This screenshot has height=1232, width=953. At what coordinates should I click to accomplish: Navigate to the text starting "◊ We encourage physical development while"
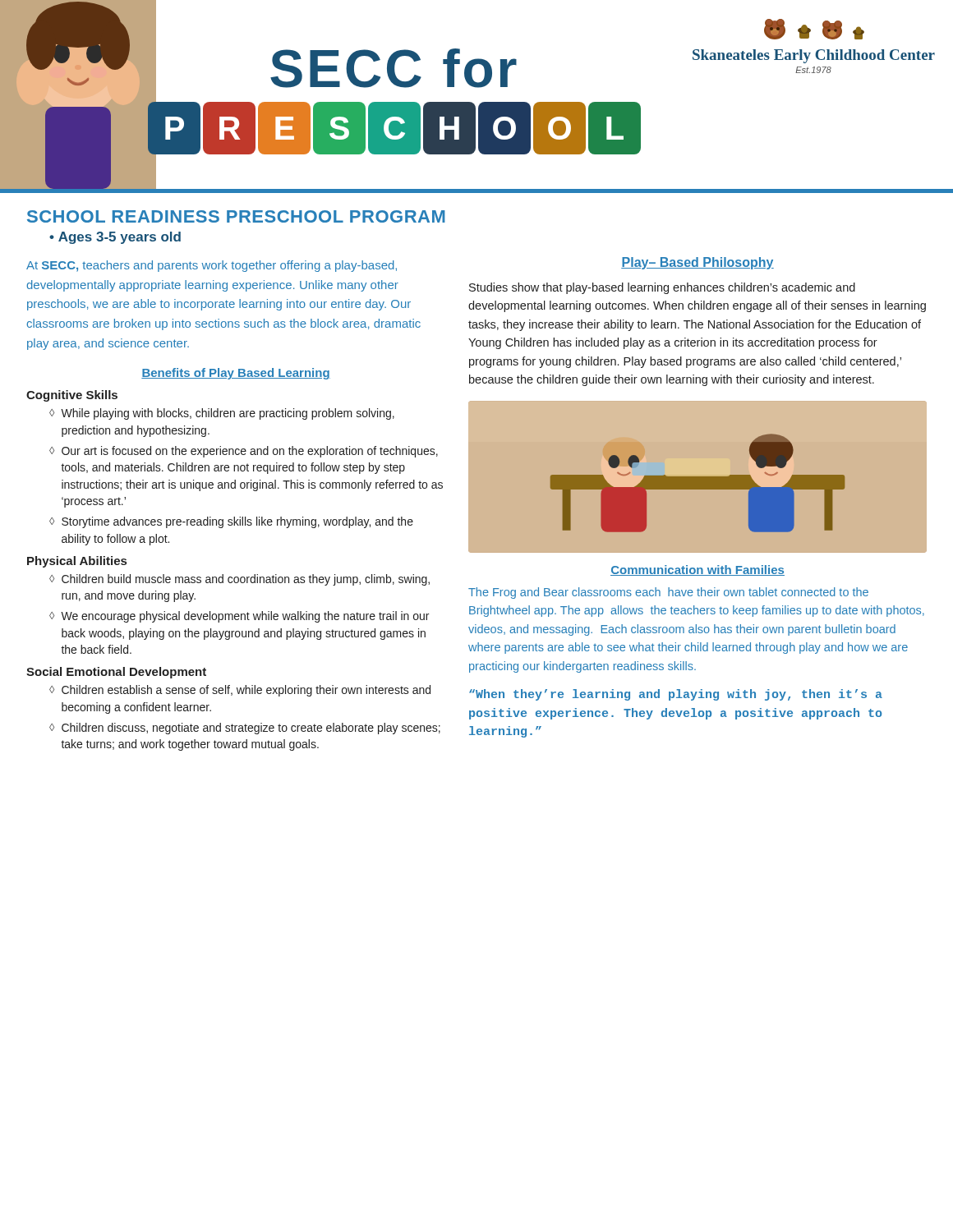coord(247,633)
